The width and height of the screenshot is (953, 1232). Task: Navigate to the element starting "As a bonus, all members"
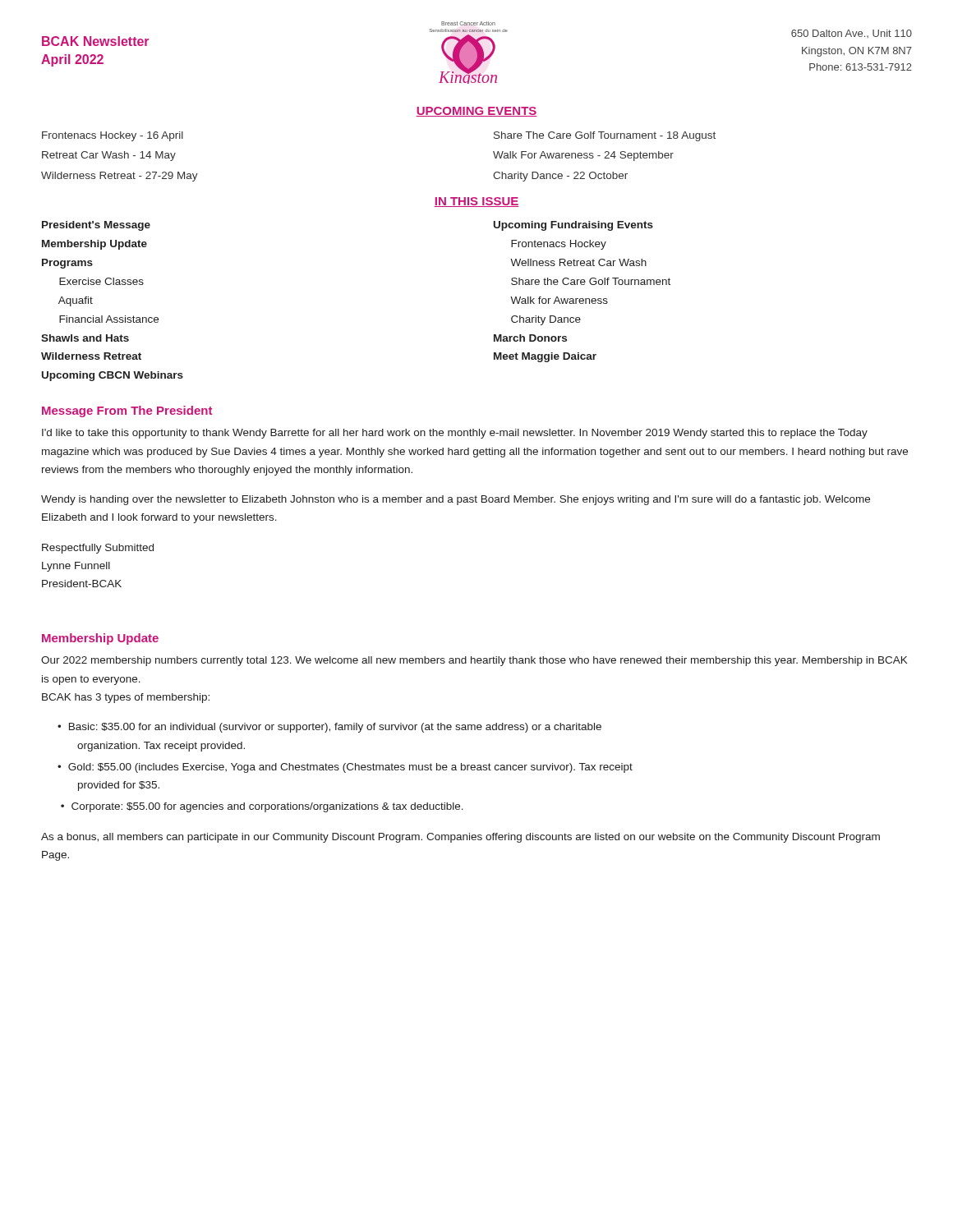[x=461, y=845]
